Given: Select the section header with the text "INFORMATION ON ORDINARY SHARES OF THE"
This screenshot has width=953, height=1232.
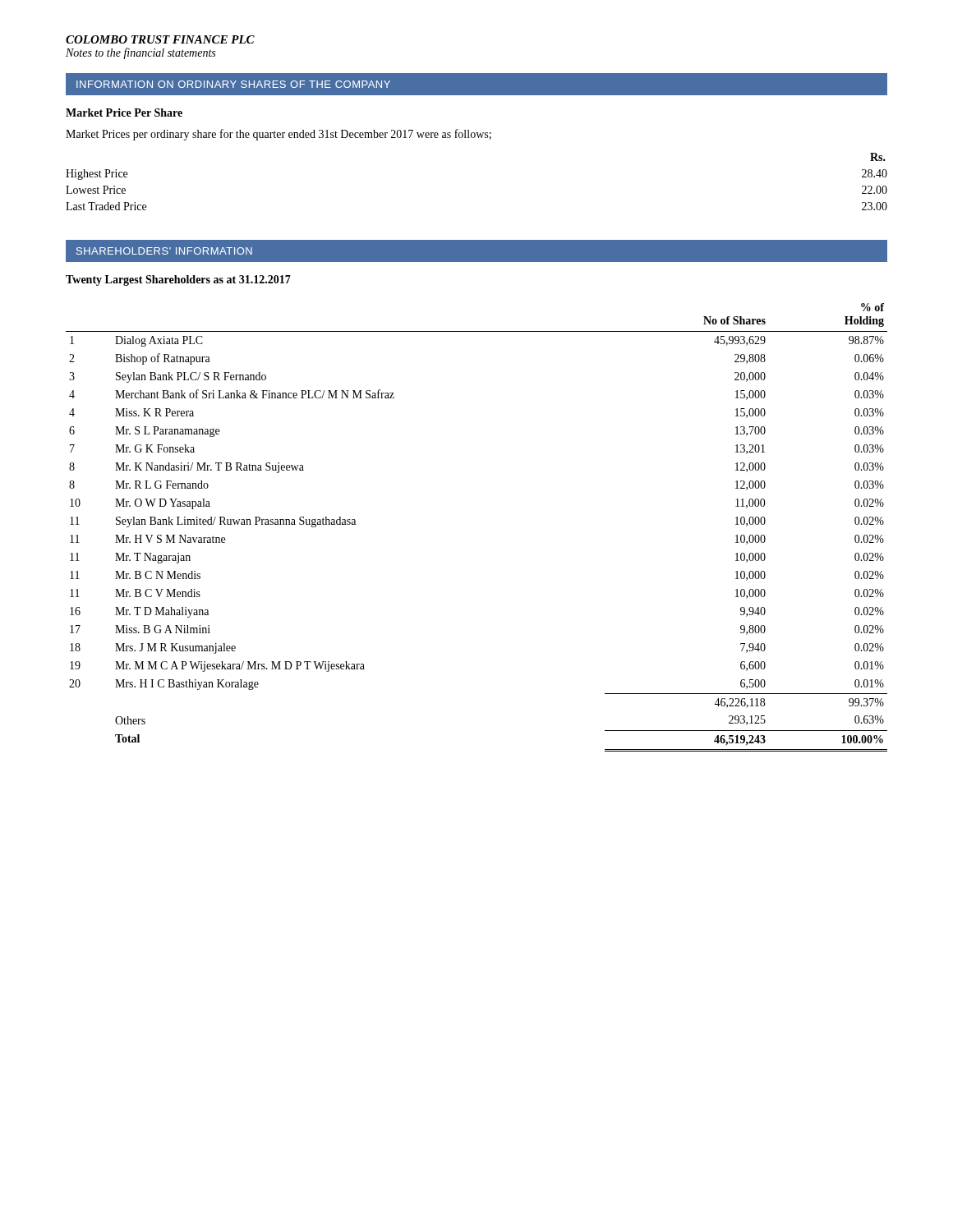Looking at the screenshot, I should tap(476, 84).
